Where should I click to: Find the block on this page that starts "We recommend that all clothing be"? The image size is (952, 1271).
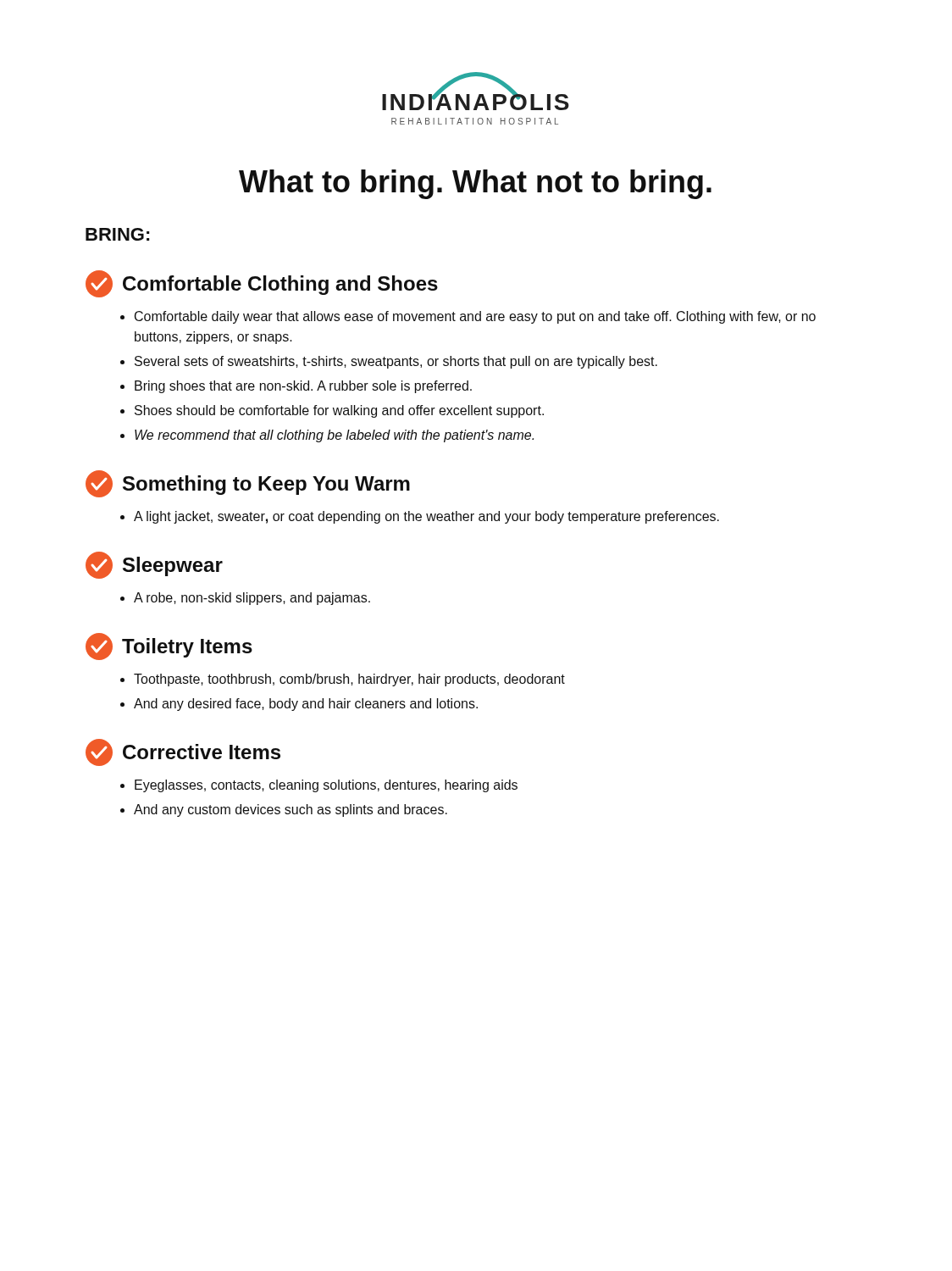[x=335, y=435]
